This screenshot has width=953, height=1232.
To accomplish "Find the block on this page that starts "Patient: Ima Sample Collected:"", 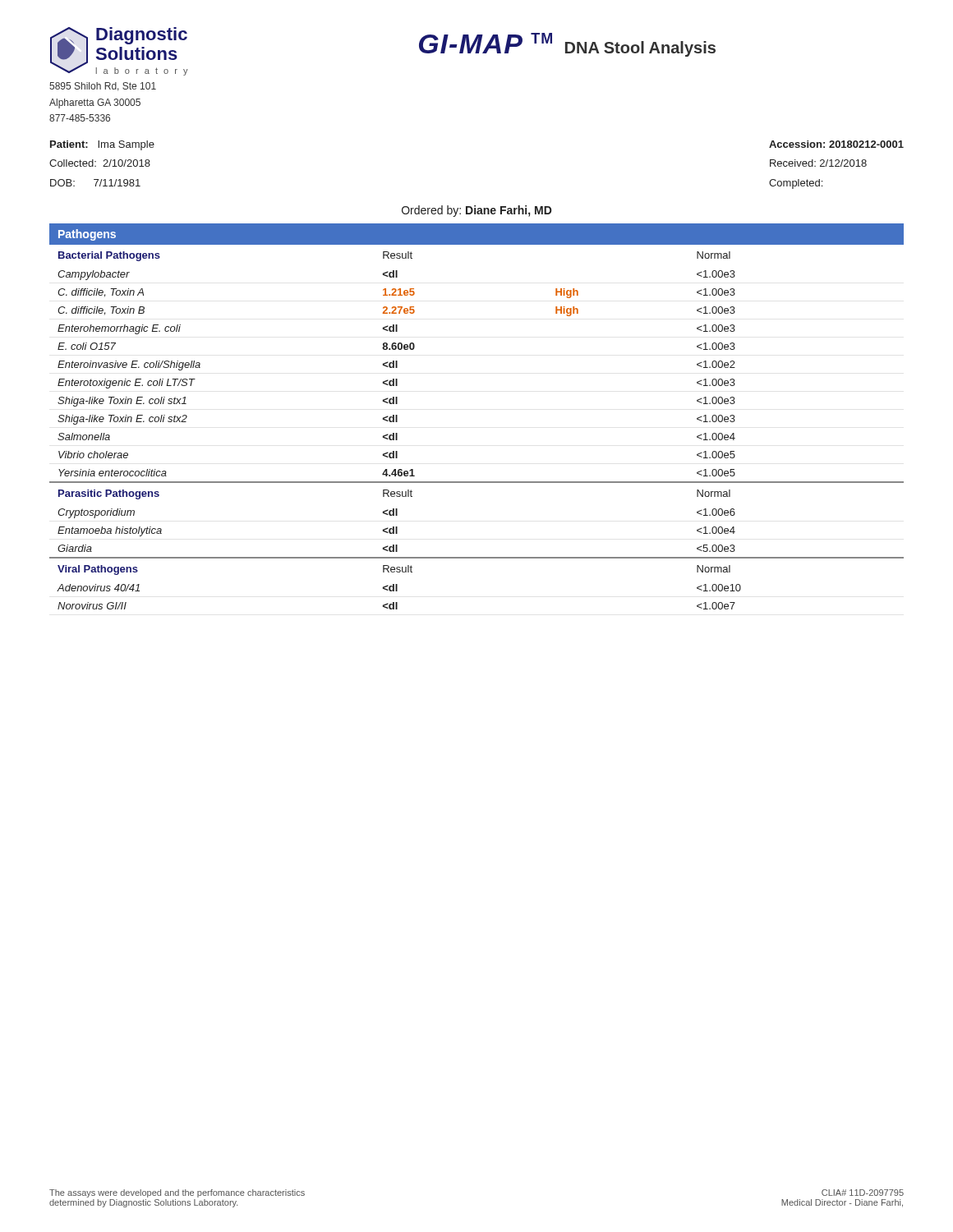I will tap(102, 163).
